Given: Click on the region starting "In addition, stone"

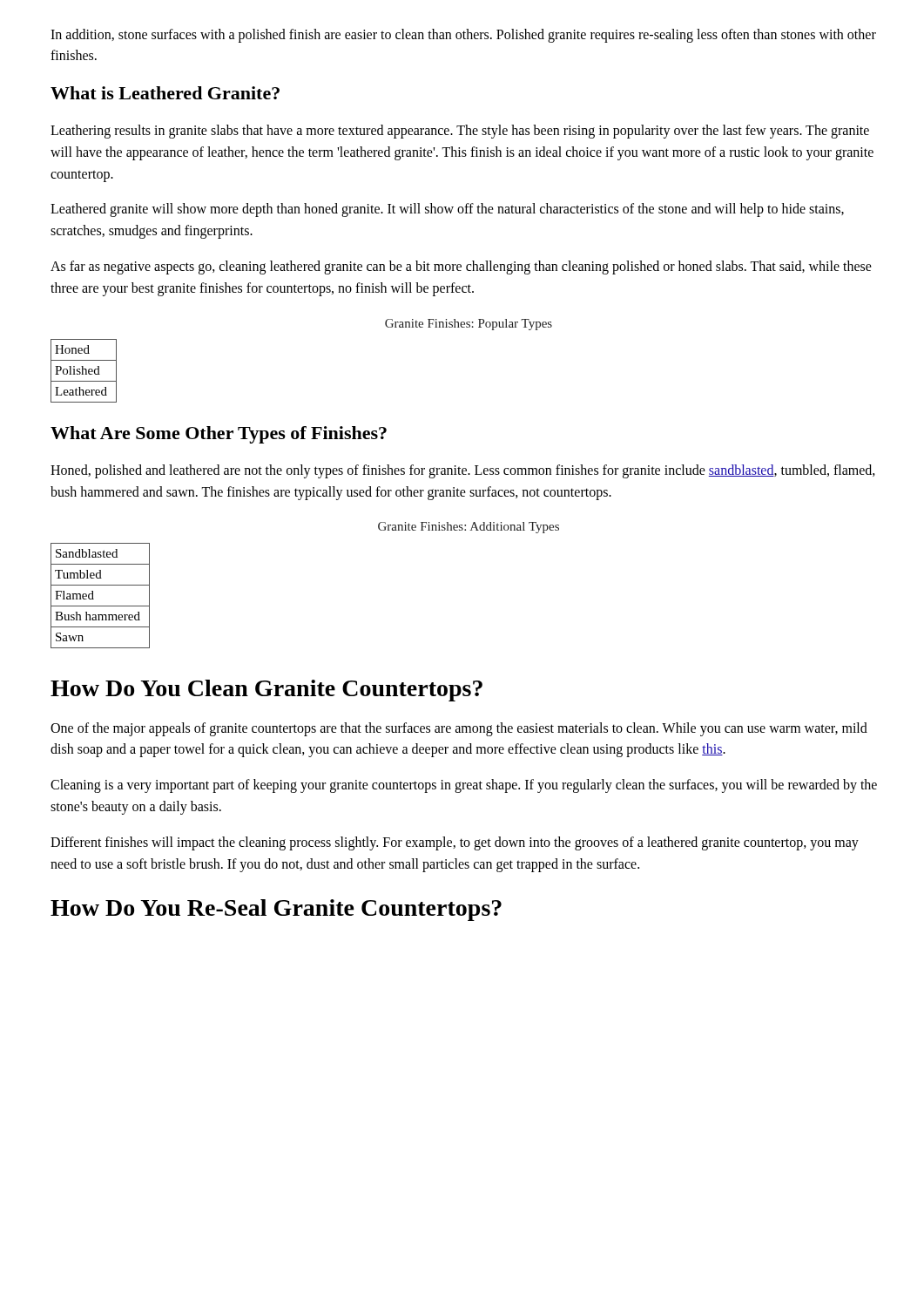Looking at the screenshot, I should [x=469, y=45].
